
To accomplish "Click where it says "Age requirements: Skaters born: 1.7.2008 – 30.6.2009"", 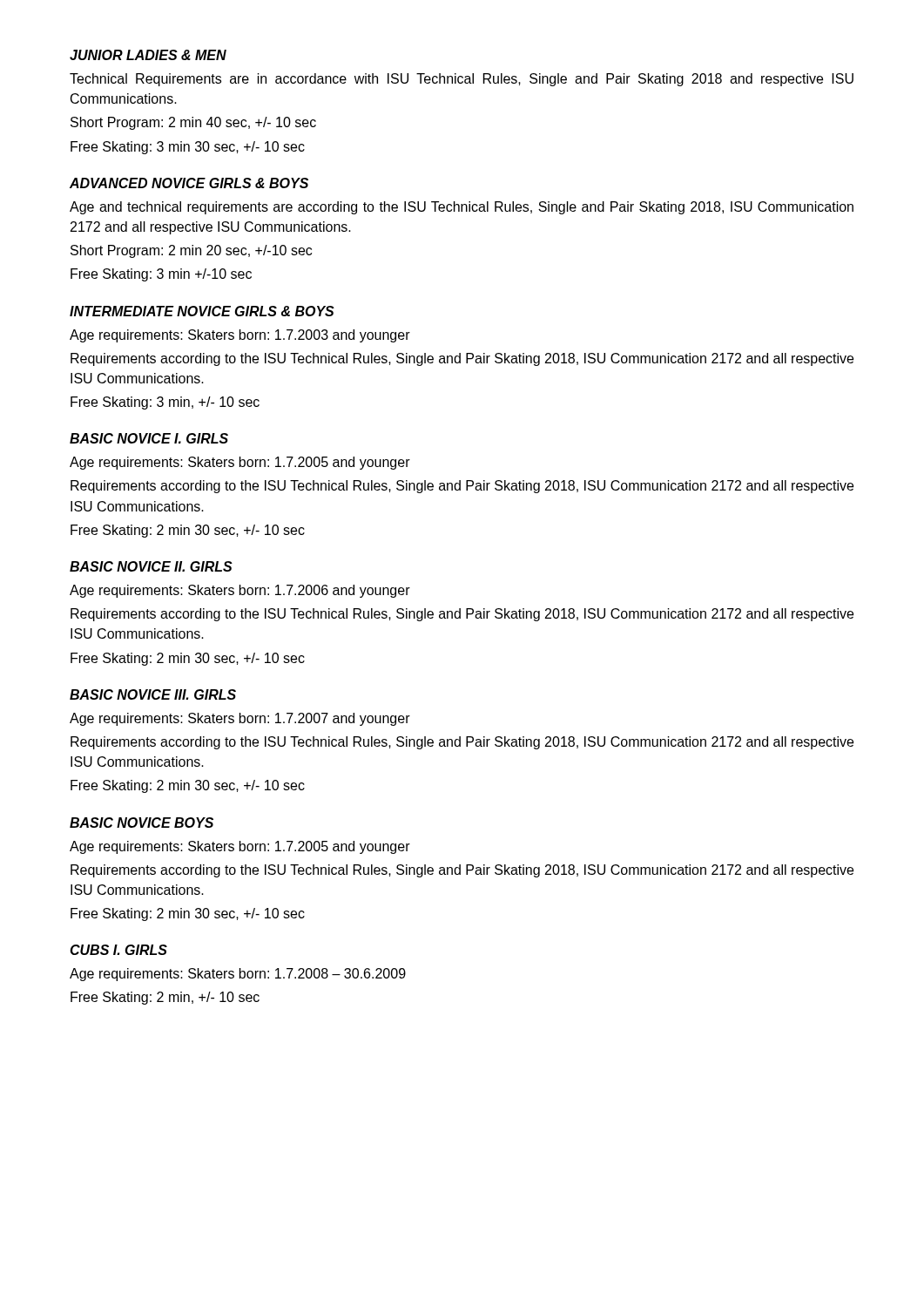I will [x=238, y=974].
